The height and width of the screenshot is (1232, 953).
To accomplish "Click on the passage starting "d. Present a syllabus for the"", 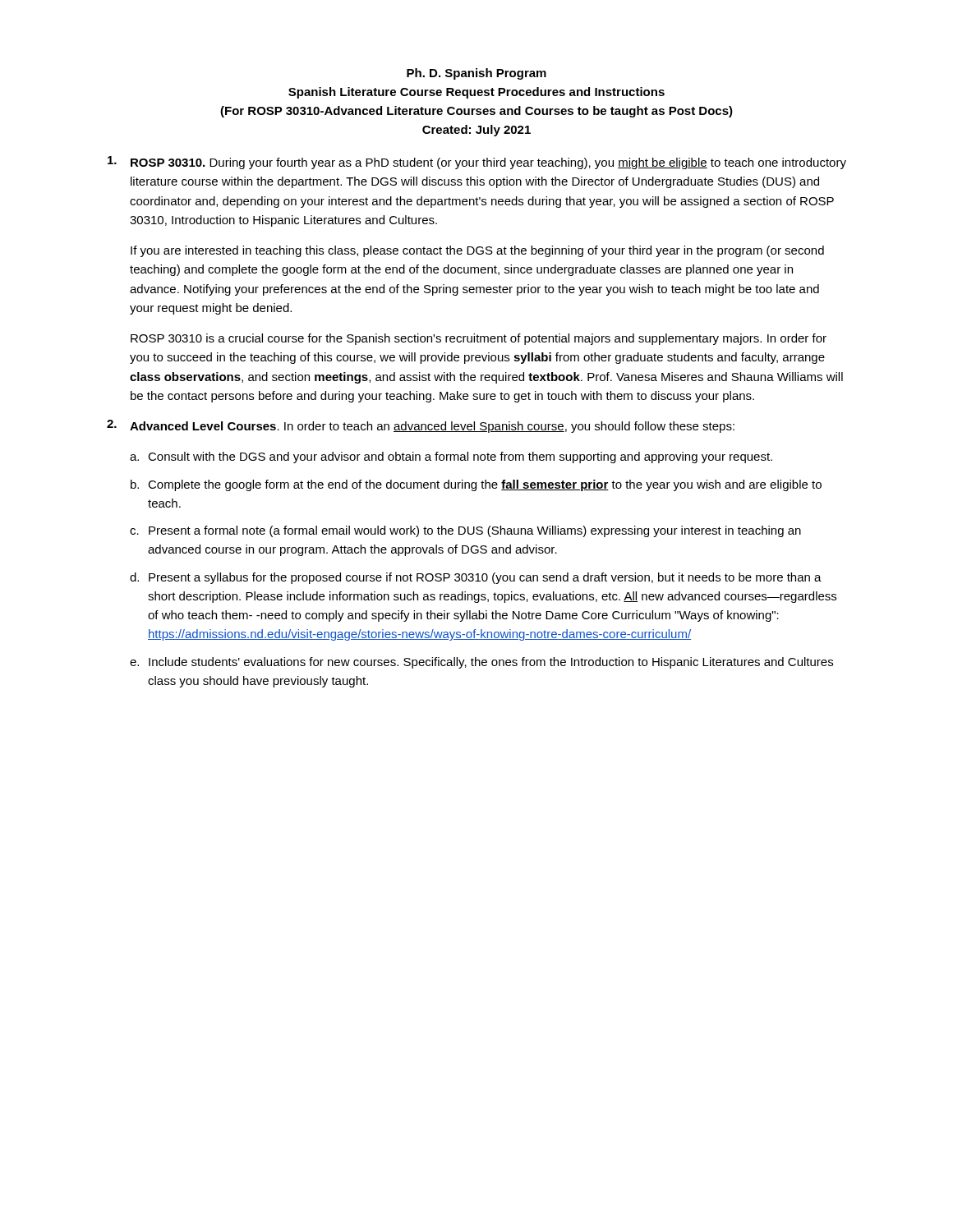I will tap(488, 605).
